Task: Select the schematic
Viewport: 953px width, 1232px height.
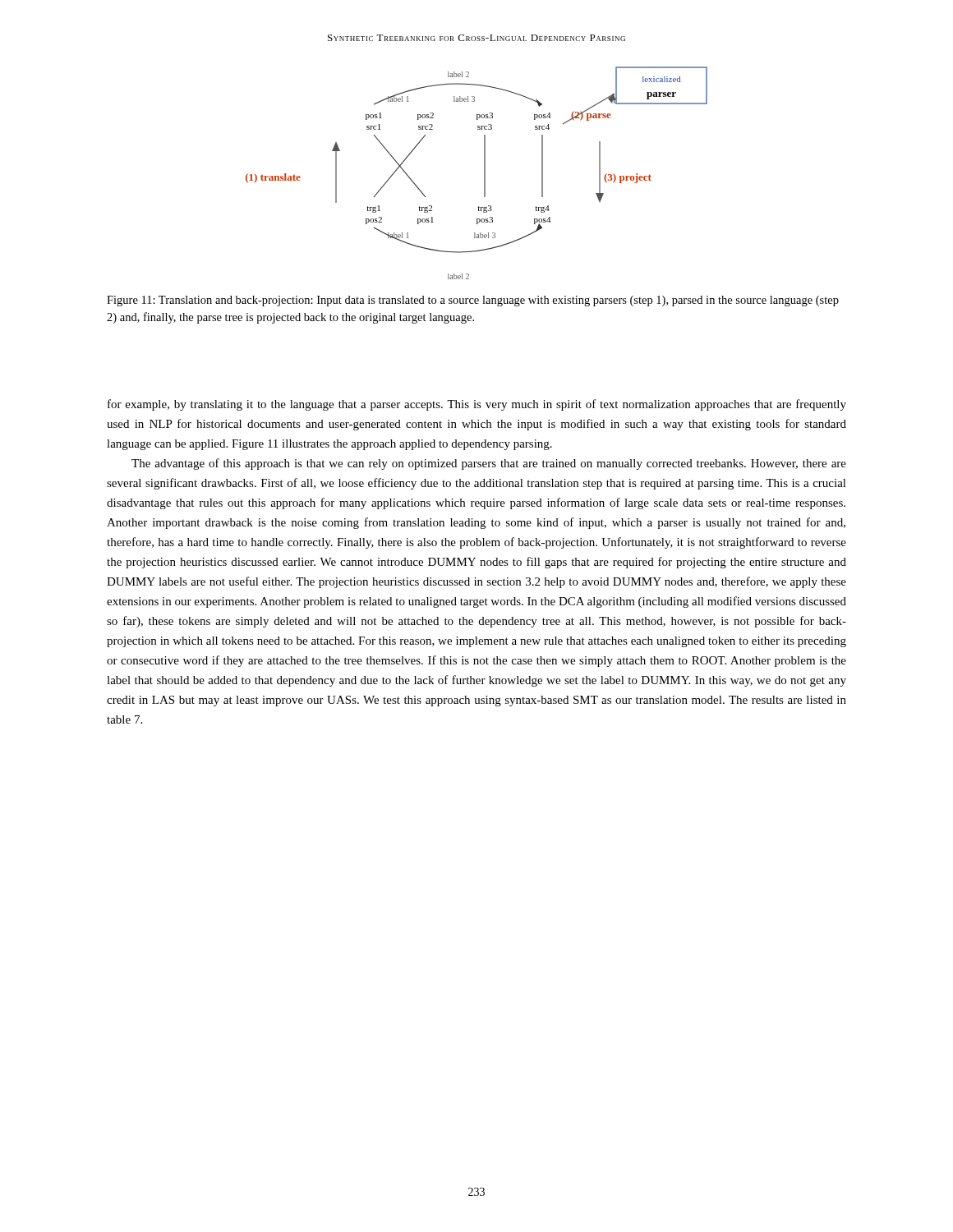Action: 476,172
